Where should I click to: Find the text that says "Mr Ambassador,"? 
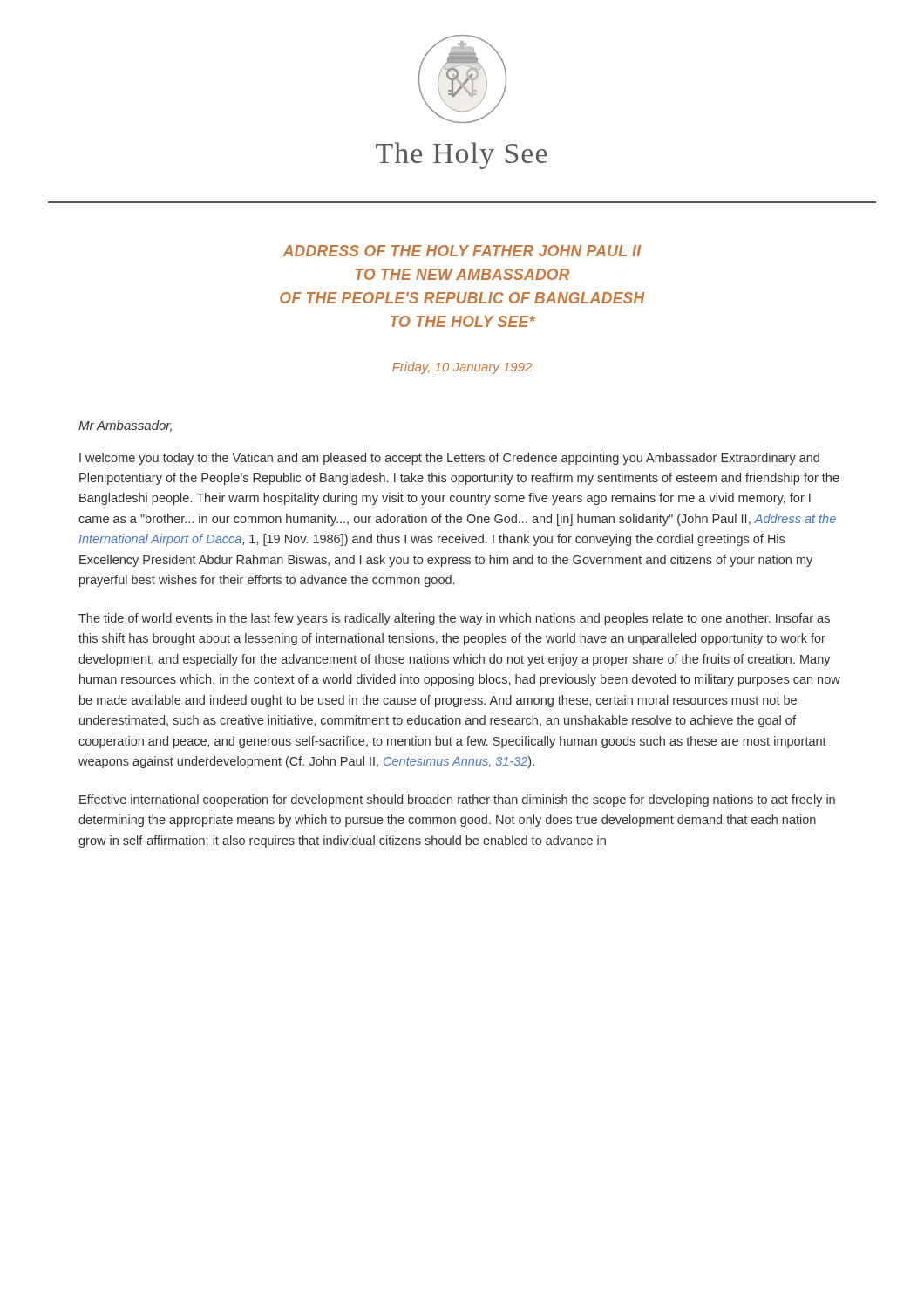(126, 425)
